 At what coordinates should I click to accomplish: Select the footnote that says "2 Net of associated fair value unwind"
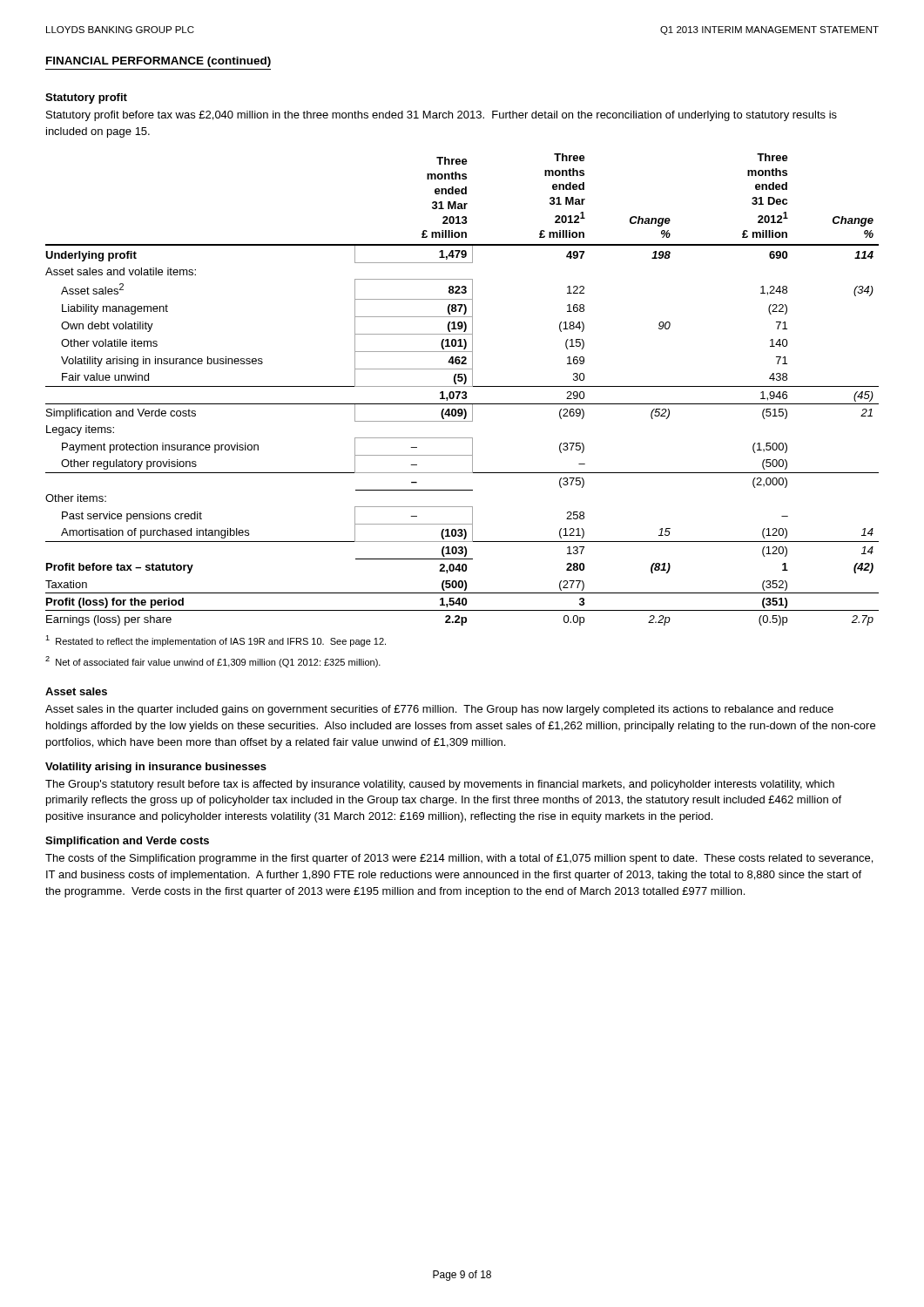coord(213,661)
